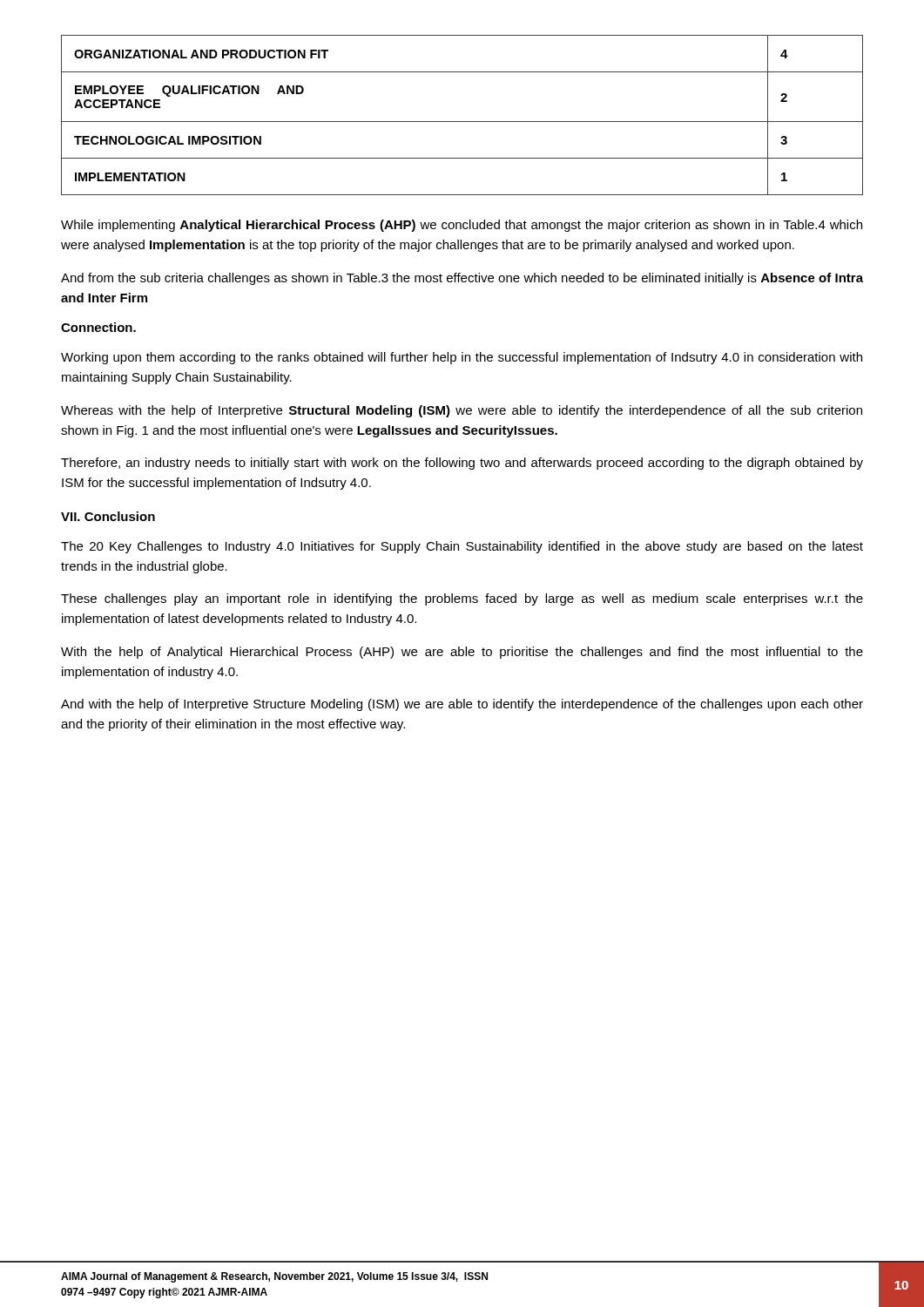924x1307 pixels.
Task: Find the text block that says "These challenges play"
Action: [462, 608]
